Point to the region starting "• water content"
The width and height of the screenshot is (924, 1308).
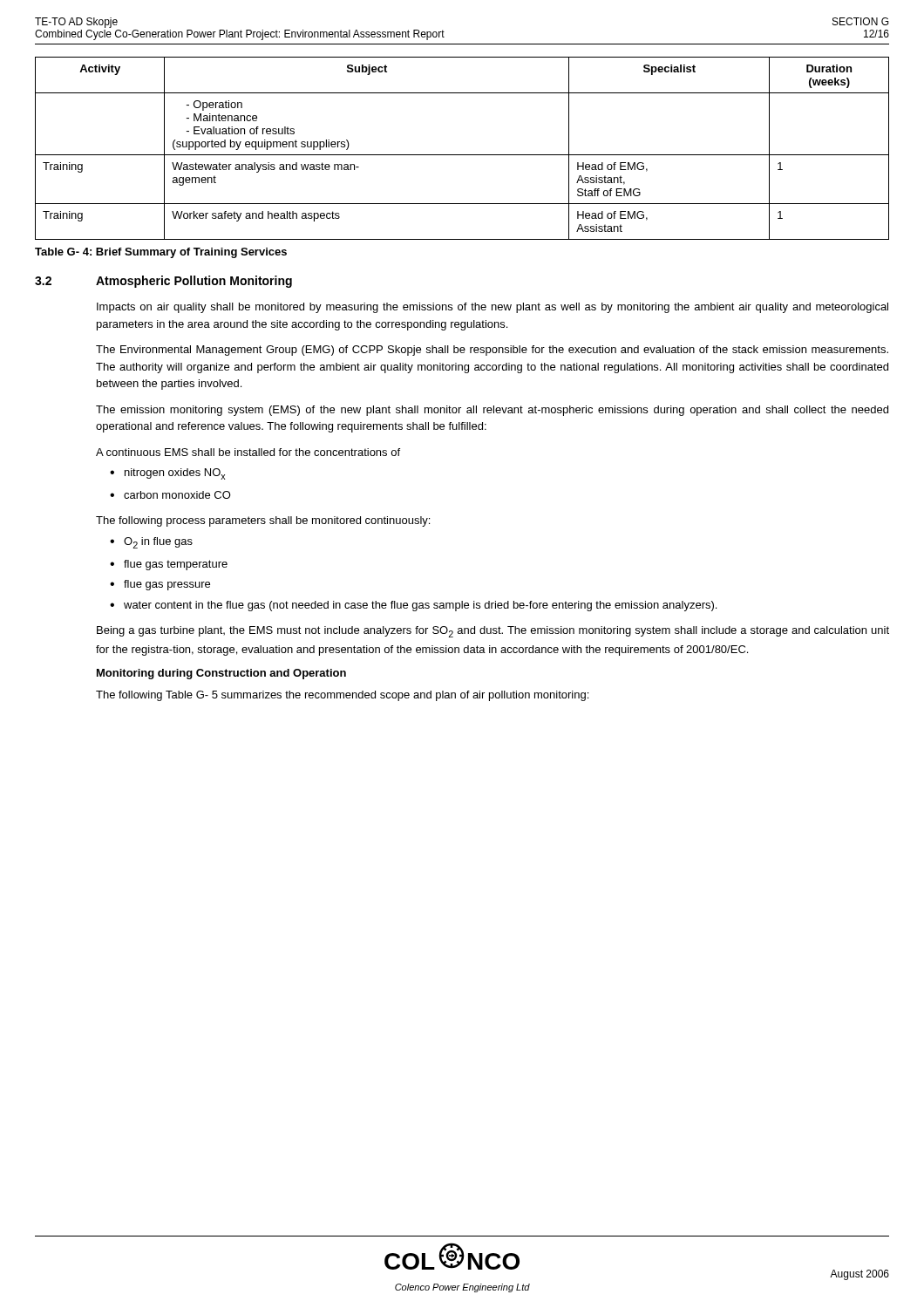500,605
